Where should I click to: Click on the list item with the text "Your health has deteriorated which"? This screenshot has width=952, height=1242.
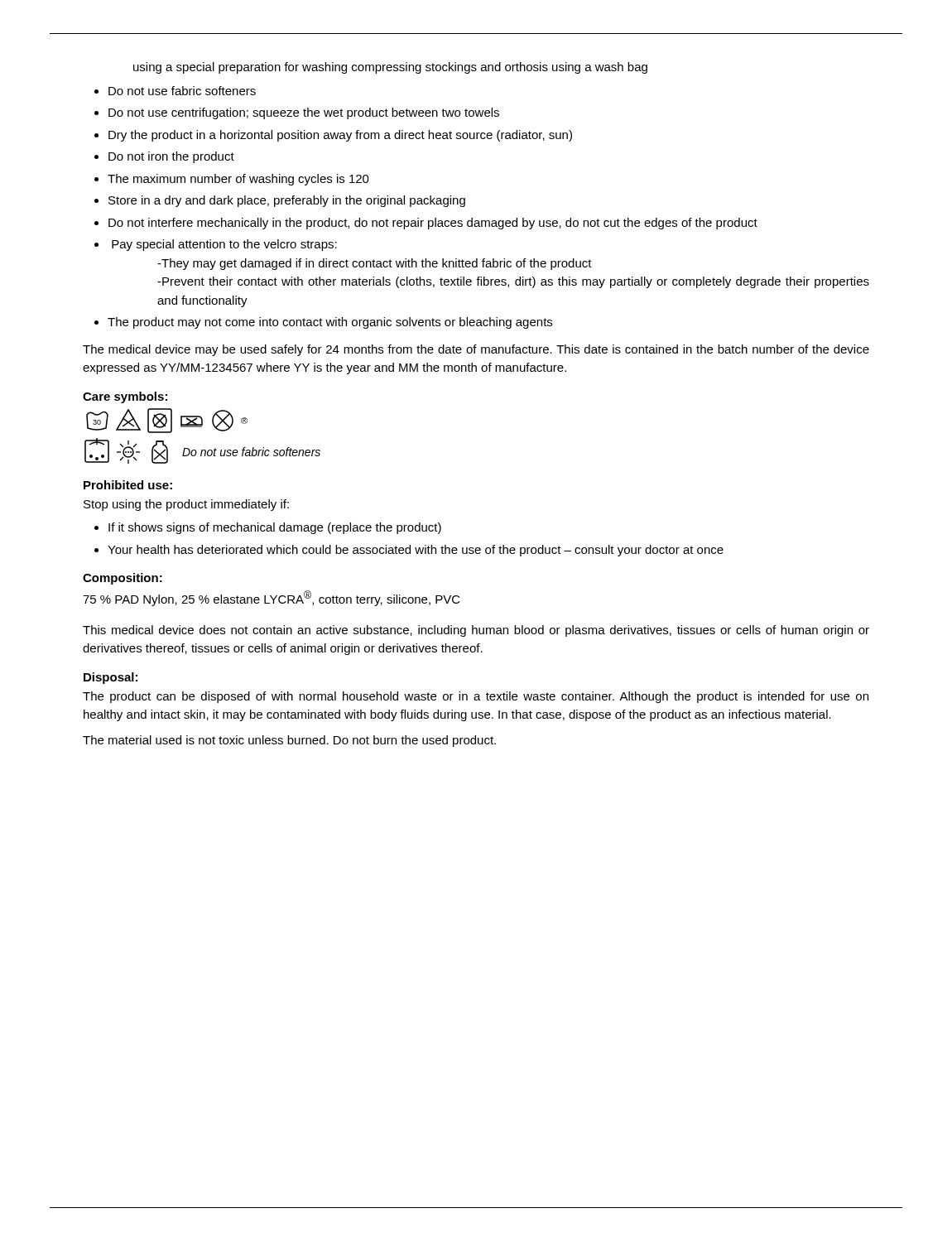(416, 549)
